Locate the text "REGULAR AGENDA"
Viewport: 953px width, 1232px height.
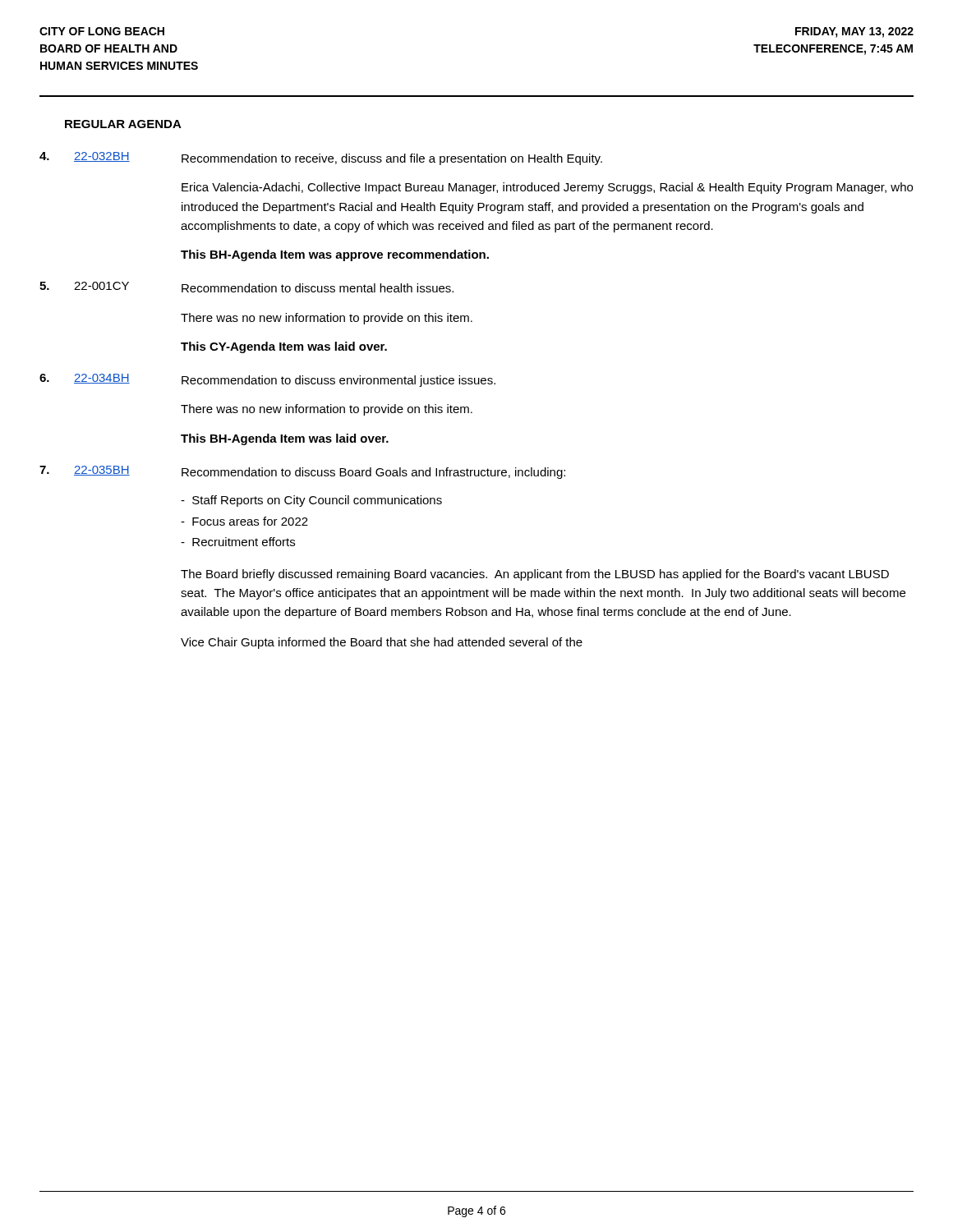pos(123,124)
